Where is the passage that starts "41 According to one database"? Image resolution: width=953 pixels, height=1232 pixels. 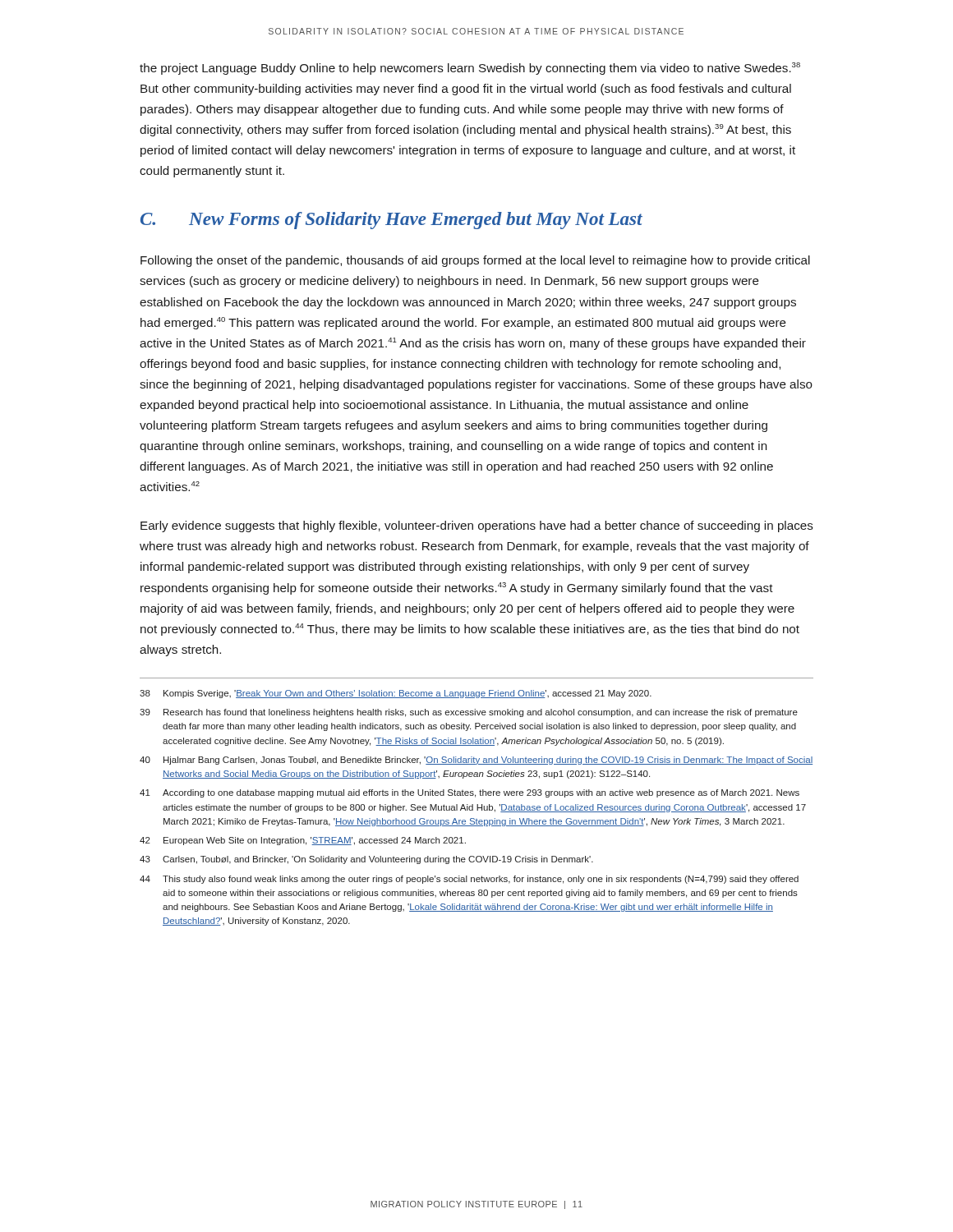[476, 808]
